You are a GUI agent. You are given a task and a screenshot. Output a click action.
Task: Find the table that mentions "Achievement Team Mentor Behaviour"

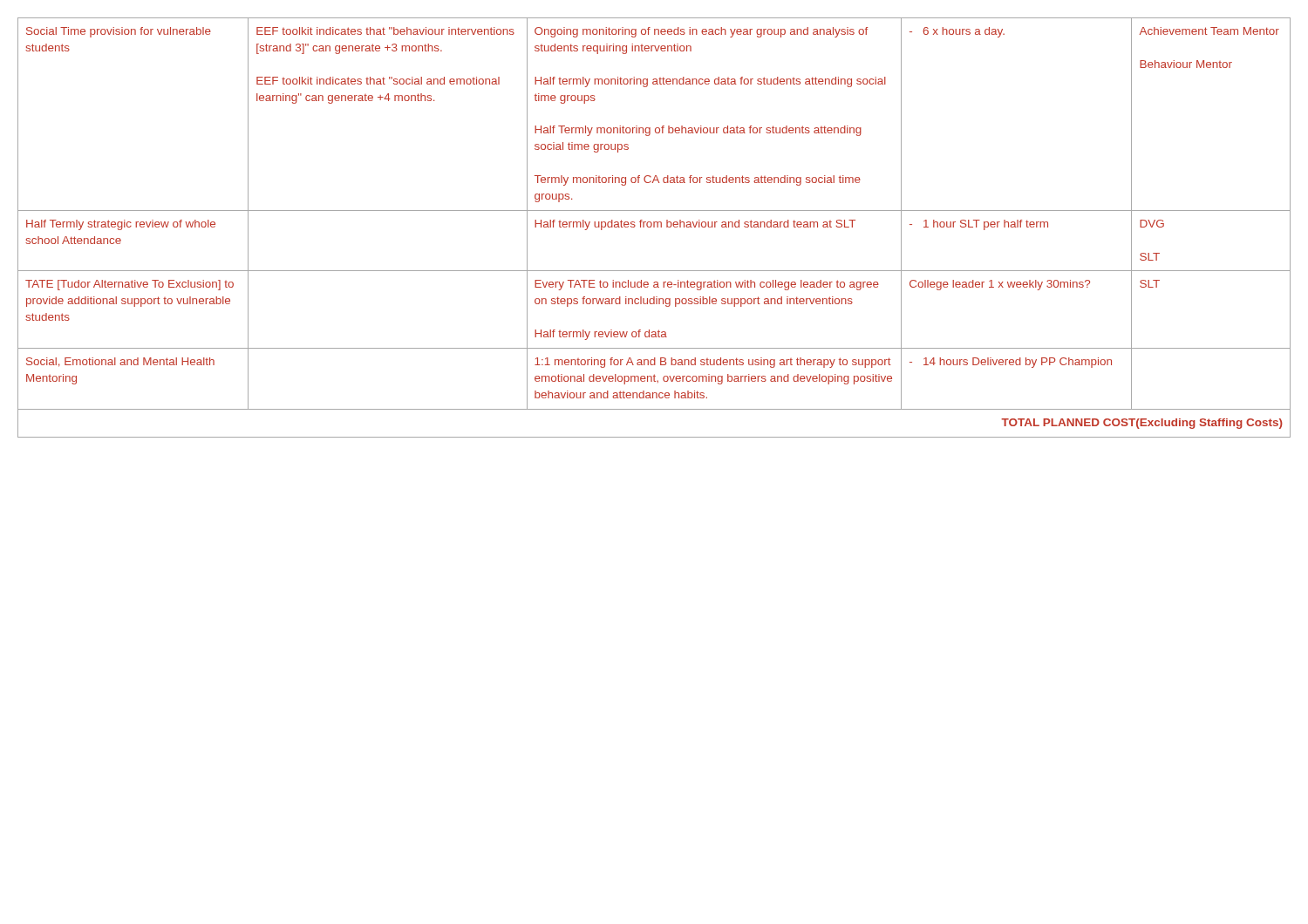654,227
